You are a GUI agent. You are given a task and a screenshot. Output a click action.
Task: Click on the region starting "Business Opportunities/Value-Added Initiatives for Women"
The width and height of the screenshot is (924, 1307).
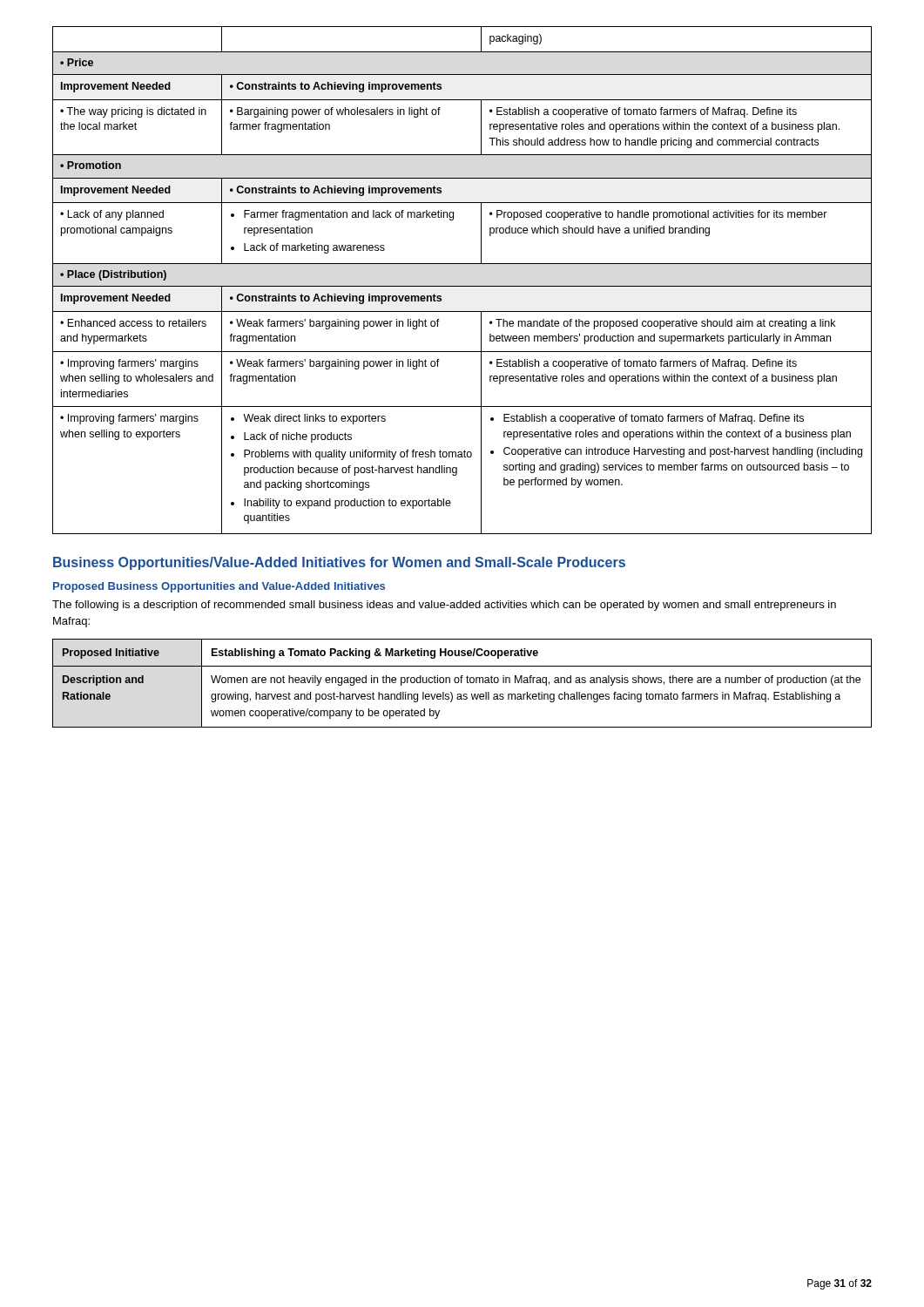tap(339, 562)
